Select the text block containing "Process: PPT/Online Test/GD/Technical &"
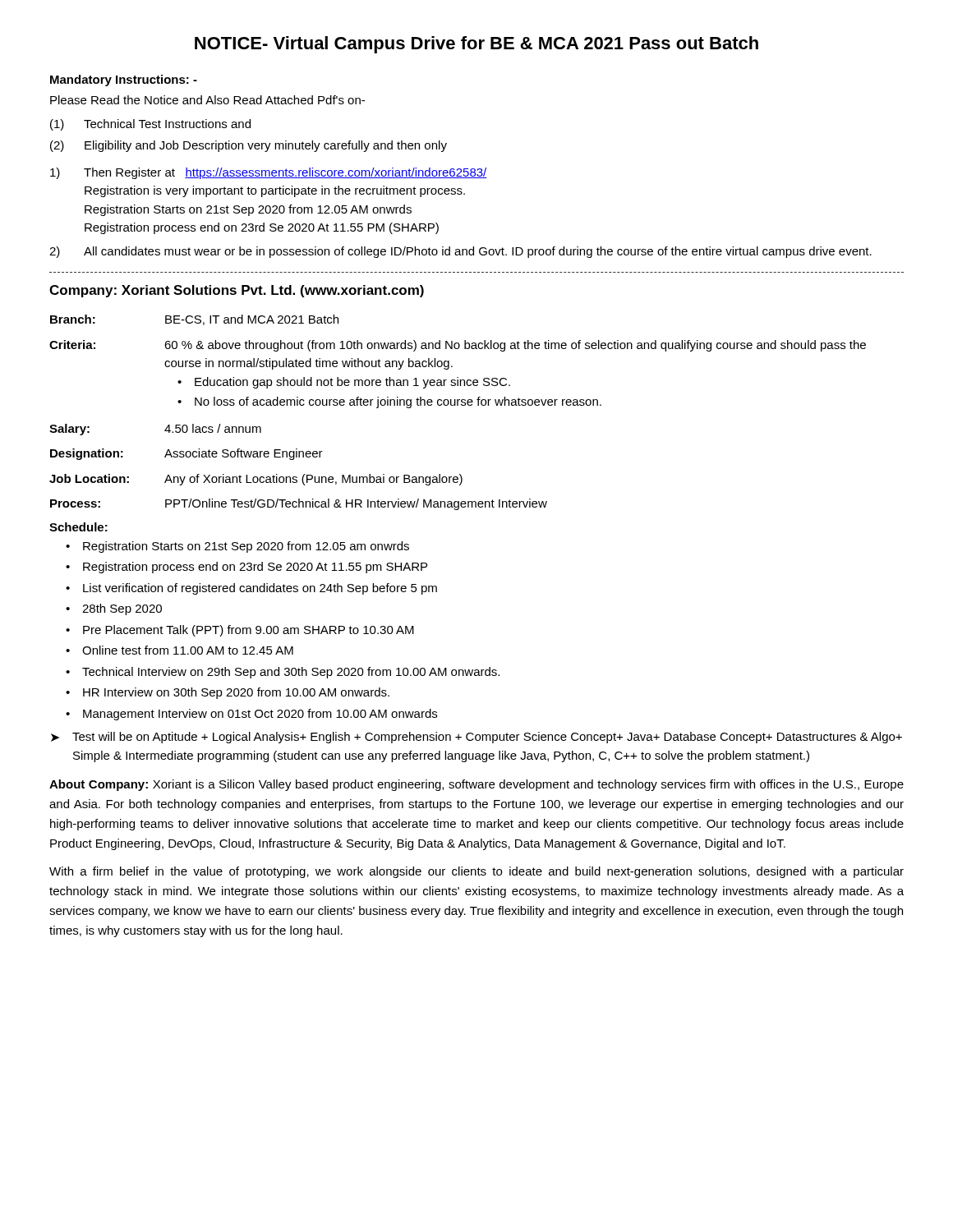 476,504
